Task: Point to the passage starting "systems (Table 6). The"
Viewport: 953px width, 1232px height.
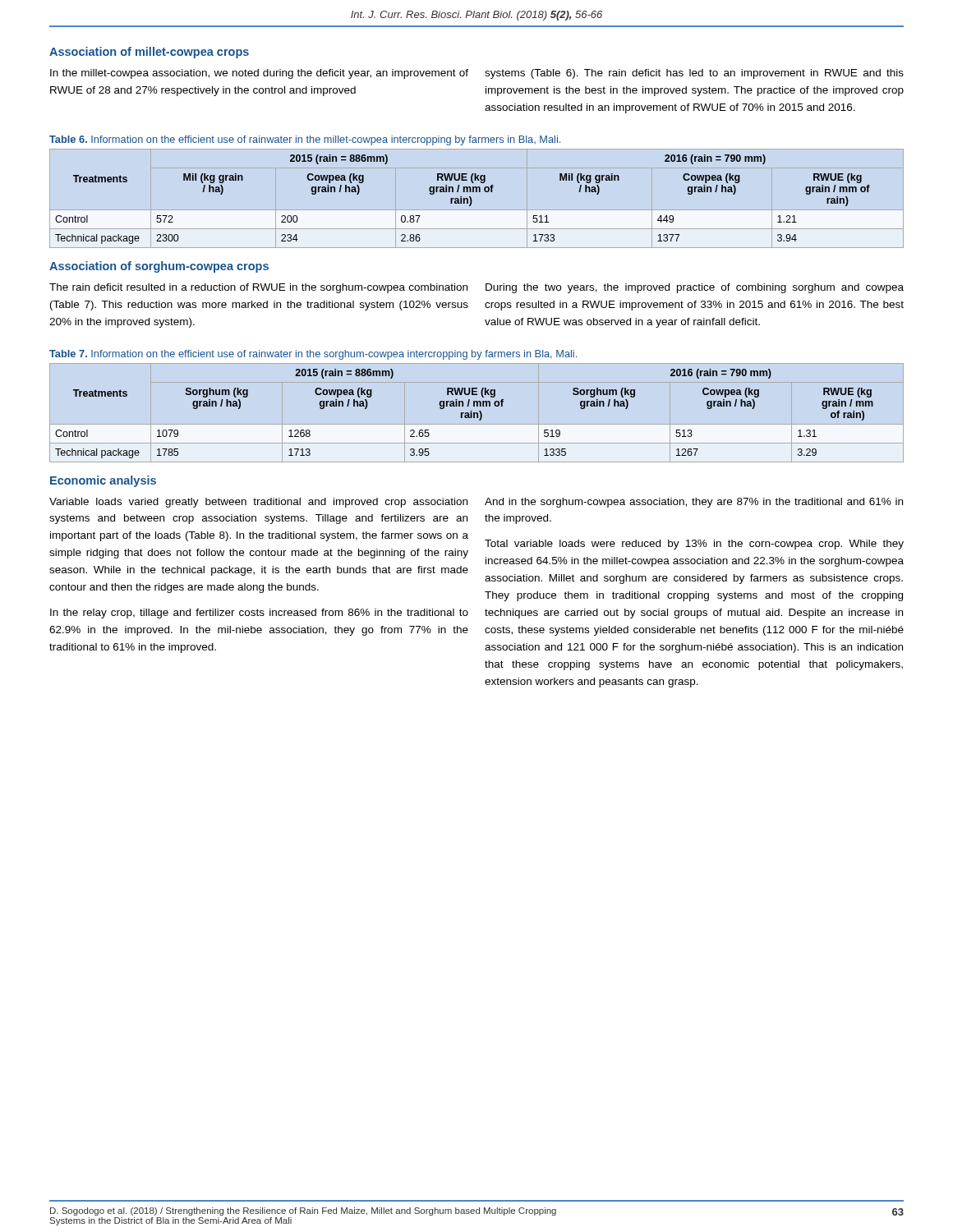Action: tap(694, 90)
